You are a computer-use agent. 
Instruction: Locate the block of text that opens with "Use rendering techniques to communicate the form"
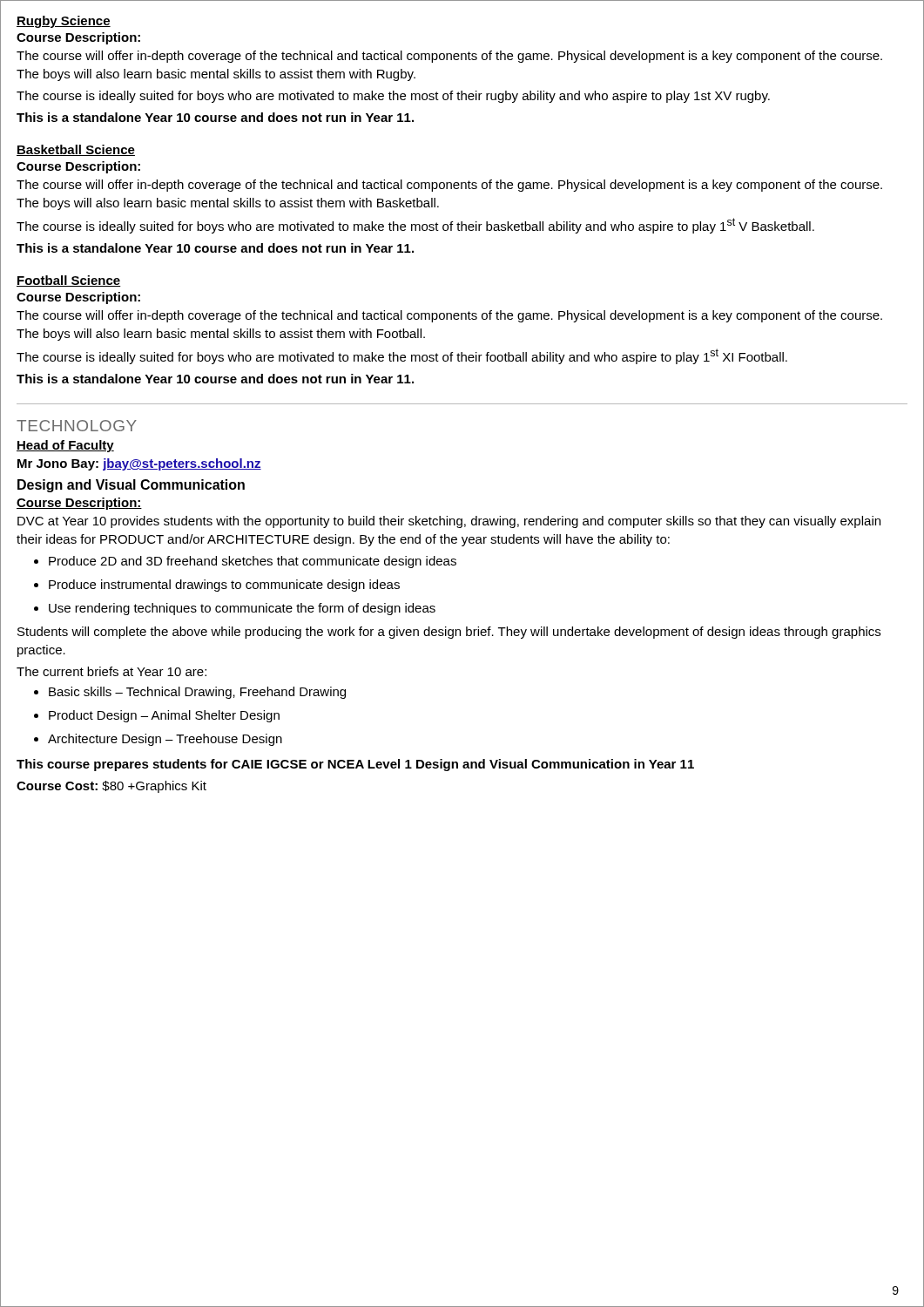coord(235,609)
